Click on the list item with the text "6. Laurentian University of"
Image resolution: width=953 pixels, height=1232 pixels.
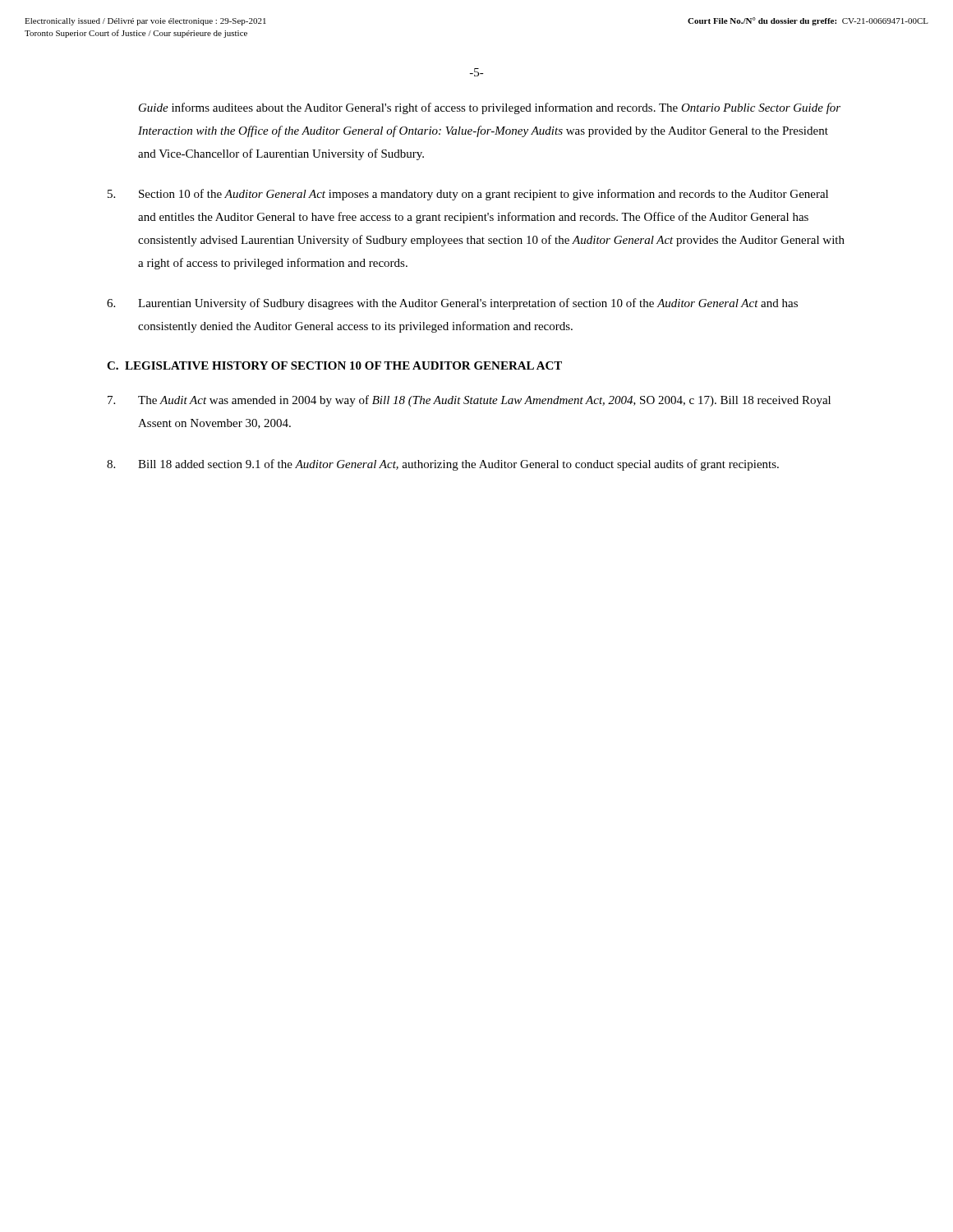476,315
